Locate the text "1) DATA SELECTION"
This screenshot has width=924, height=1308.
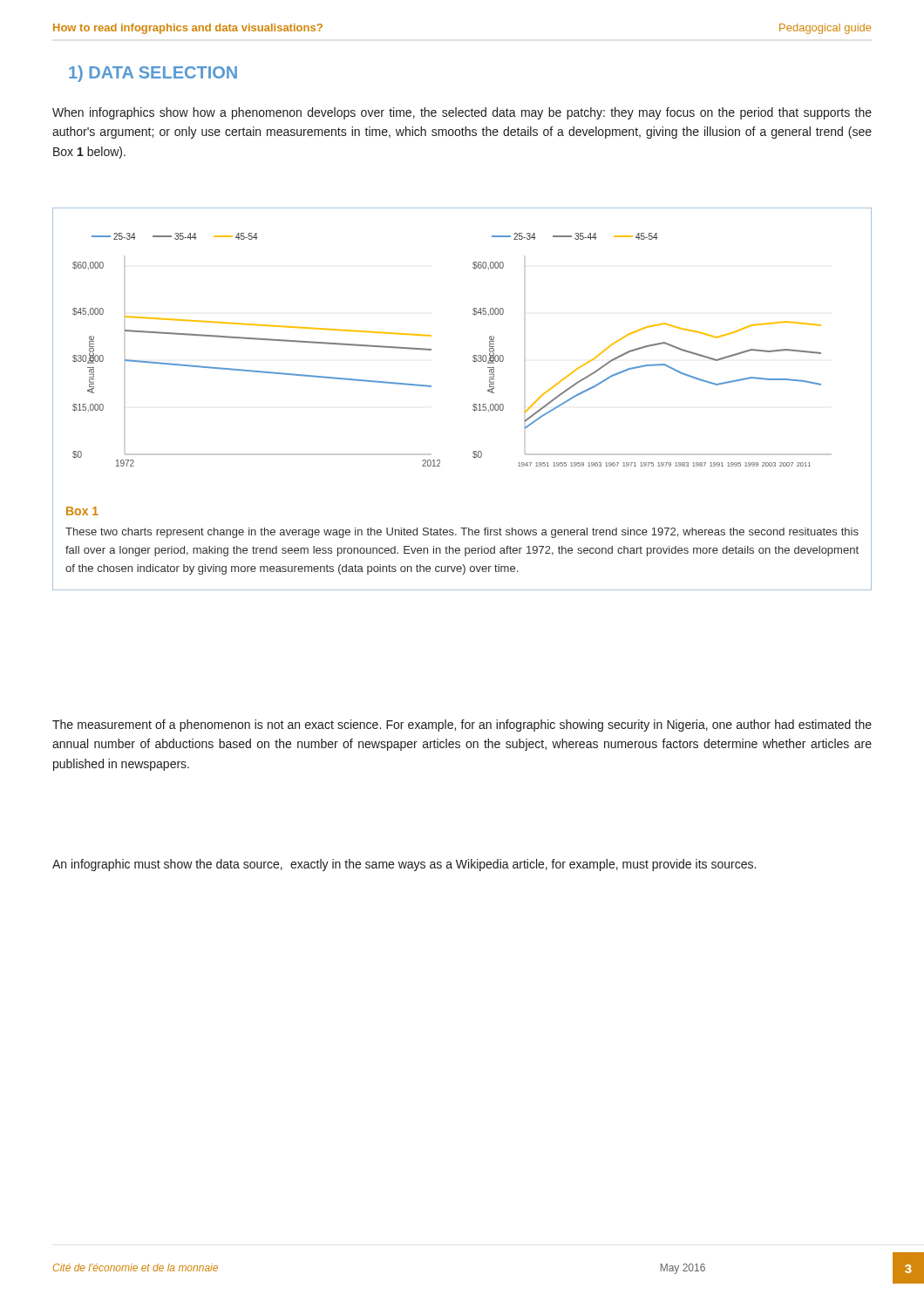(x=153, y=72)
